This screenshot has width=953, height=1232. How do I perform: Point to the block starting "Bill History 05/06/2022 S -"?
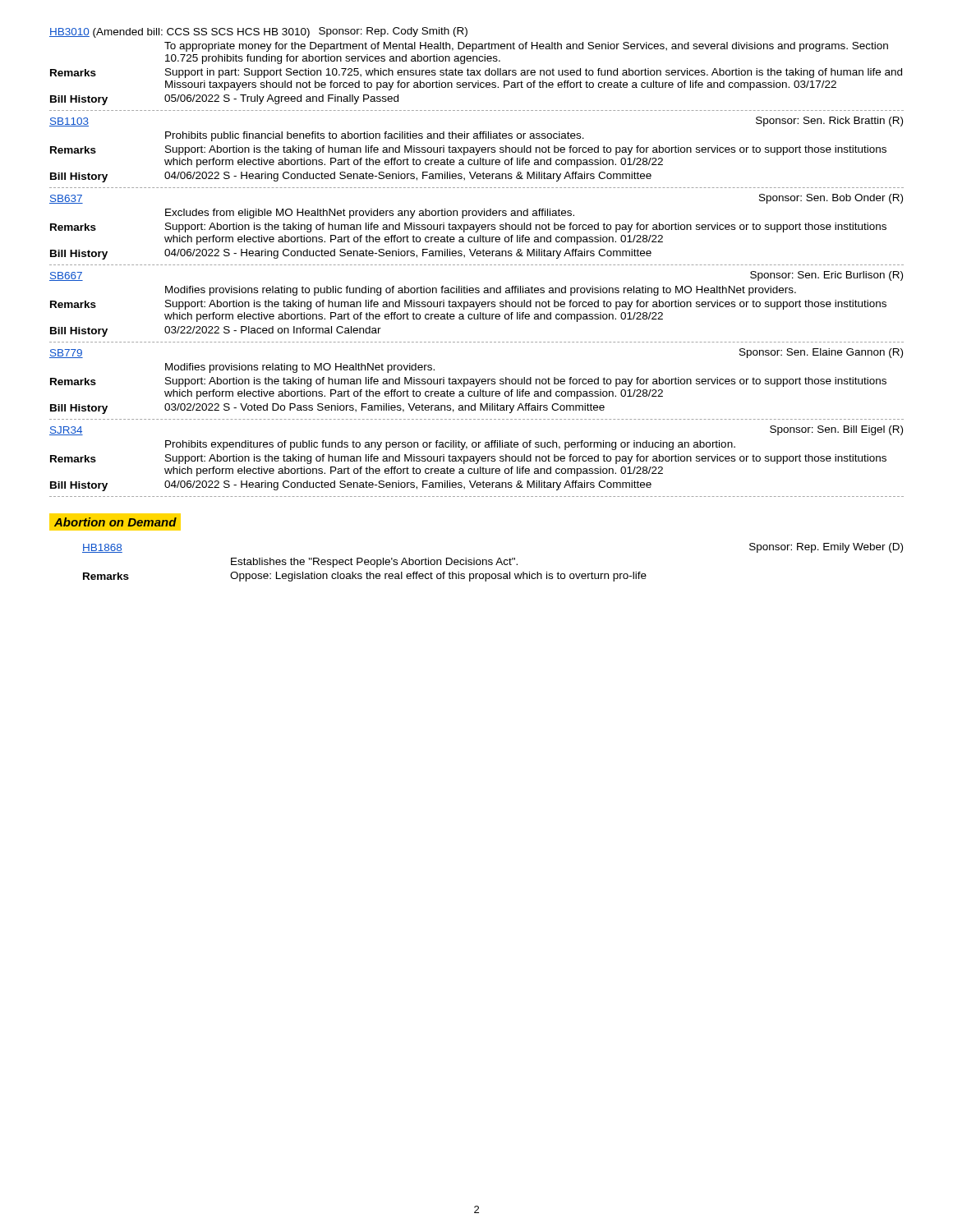476,99
